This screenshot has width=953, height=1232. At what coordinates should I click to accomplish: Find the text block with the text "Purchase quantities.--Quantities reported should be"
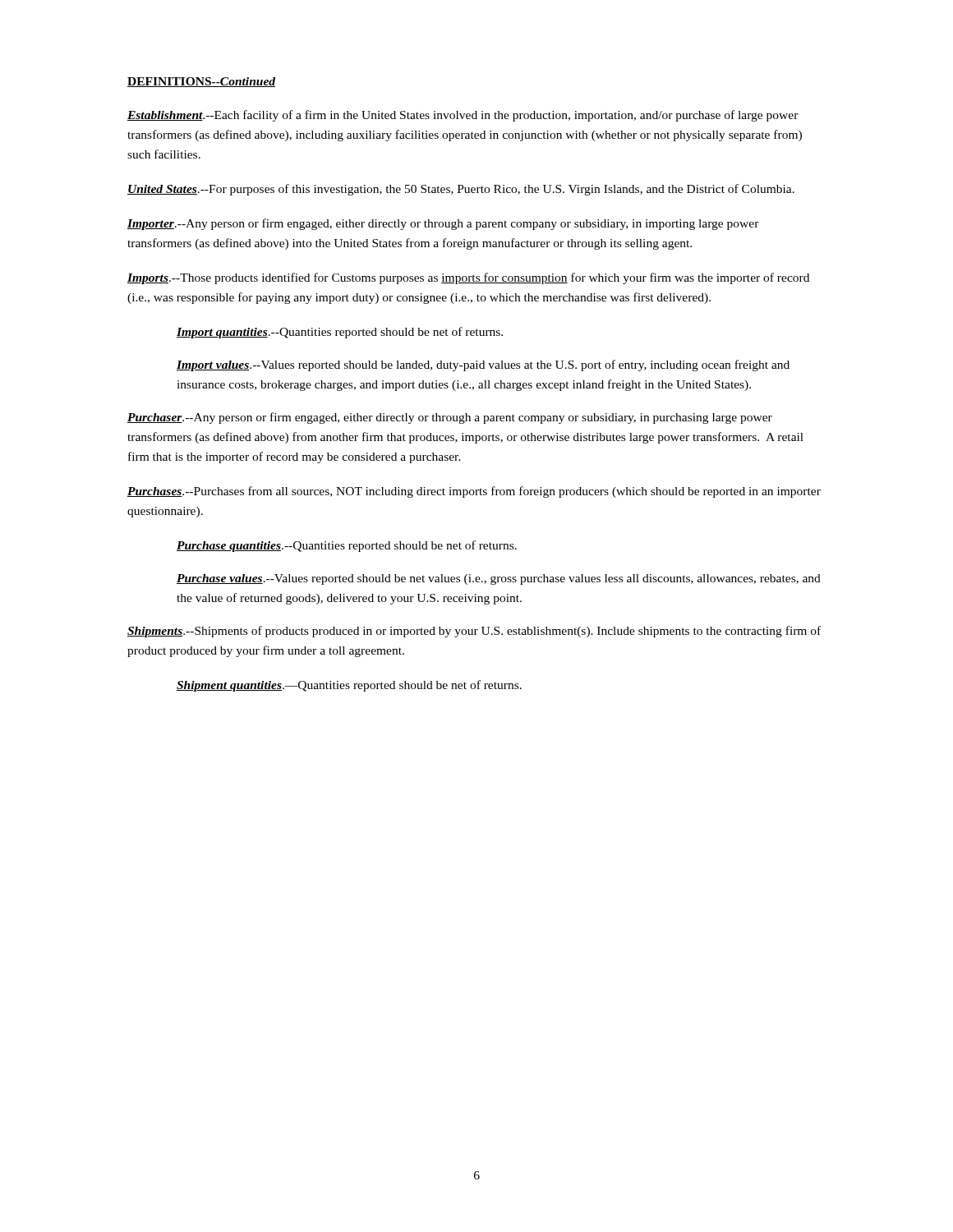[347, 545]
